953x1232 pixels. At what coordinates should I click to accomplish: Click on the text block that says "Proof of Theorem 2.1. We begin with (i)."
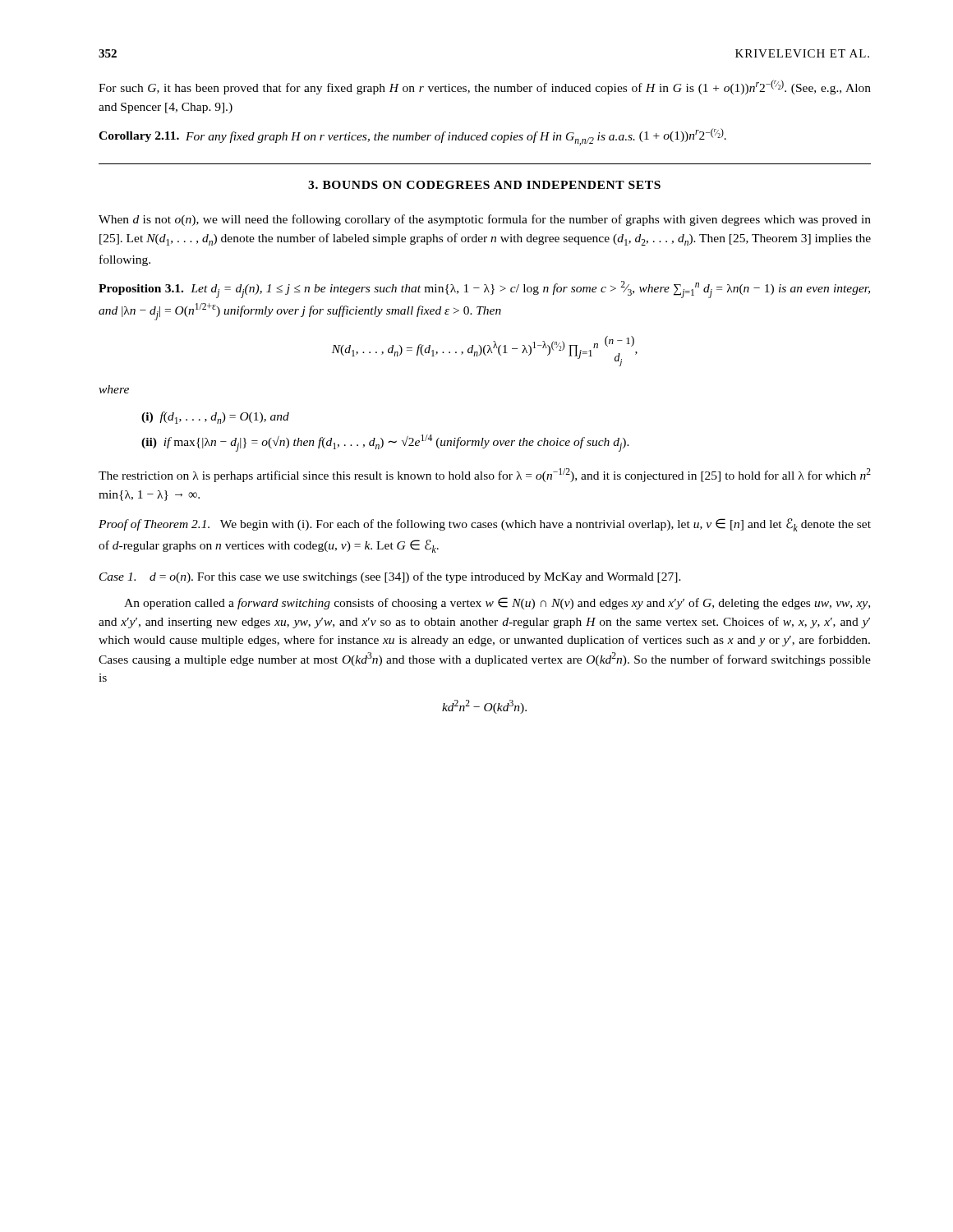click(x=485, y=536)
